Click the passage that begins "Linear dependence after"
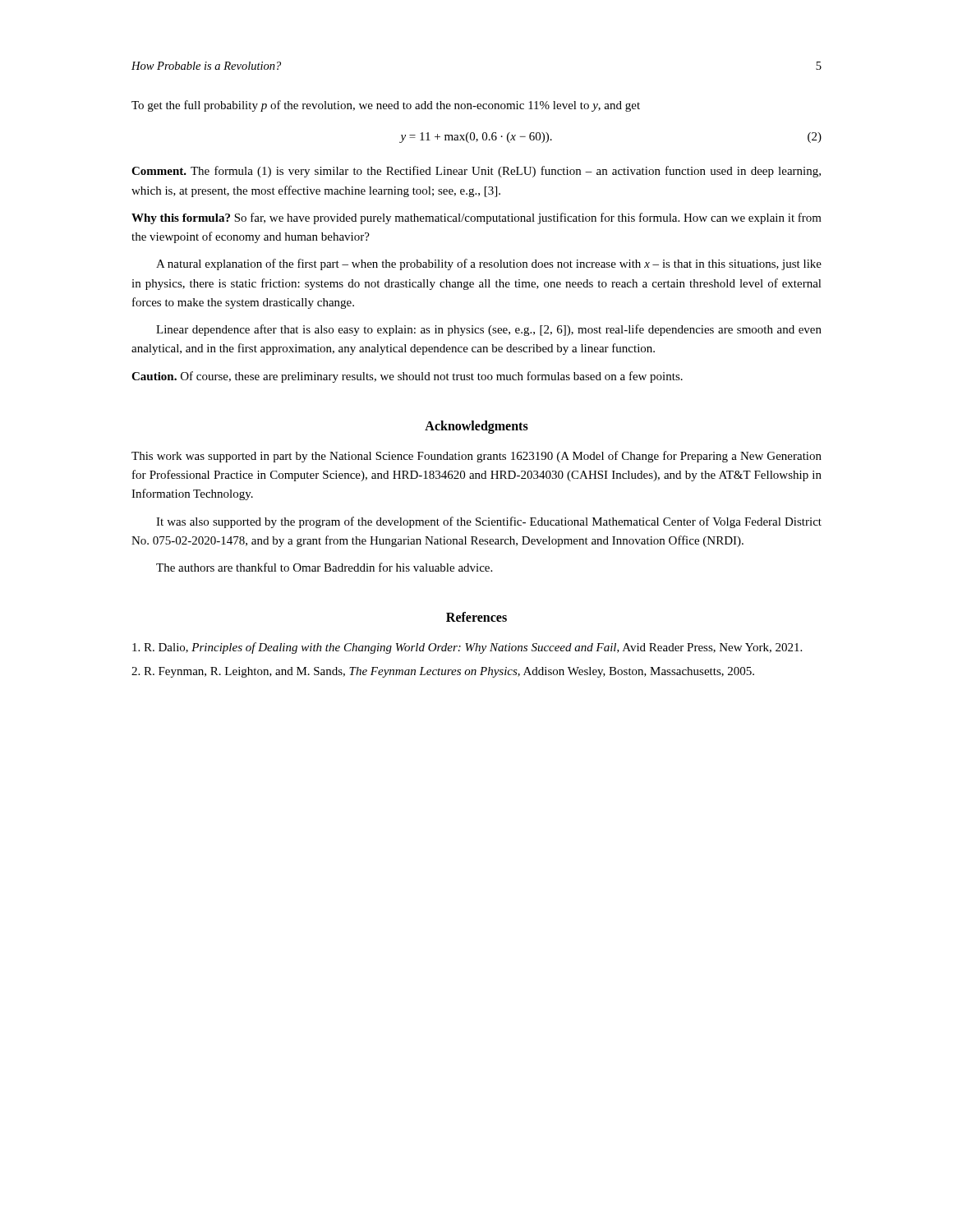This screenshot has height=1232, width=953. (476, 339)
